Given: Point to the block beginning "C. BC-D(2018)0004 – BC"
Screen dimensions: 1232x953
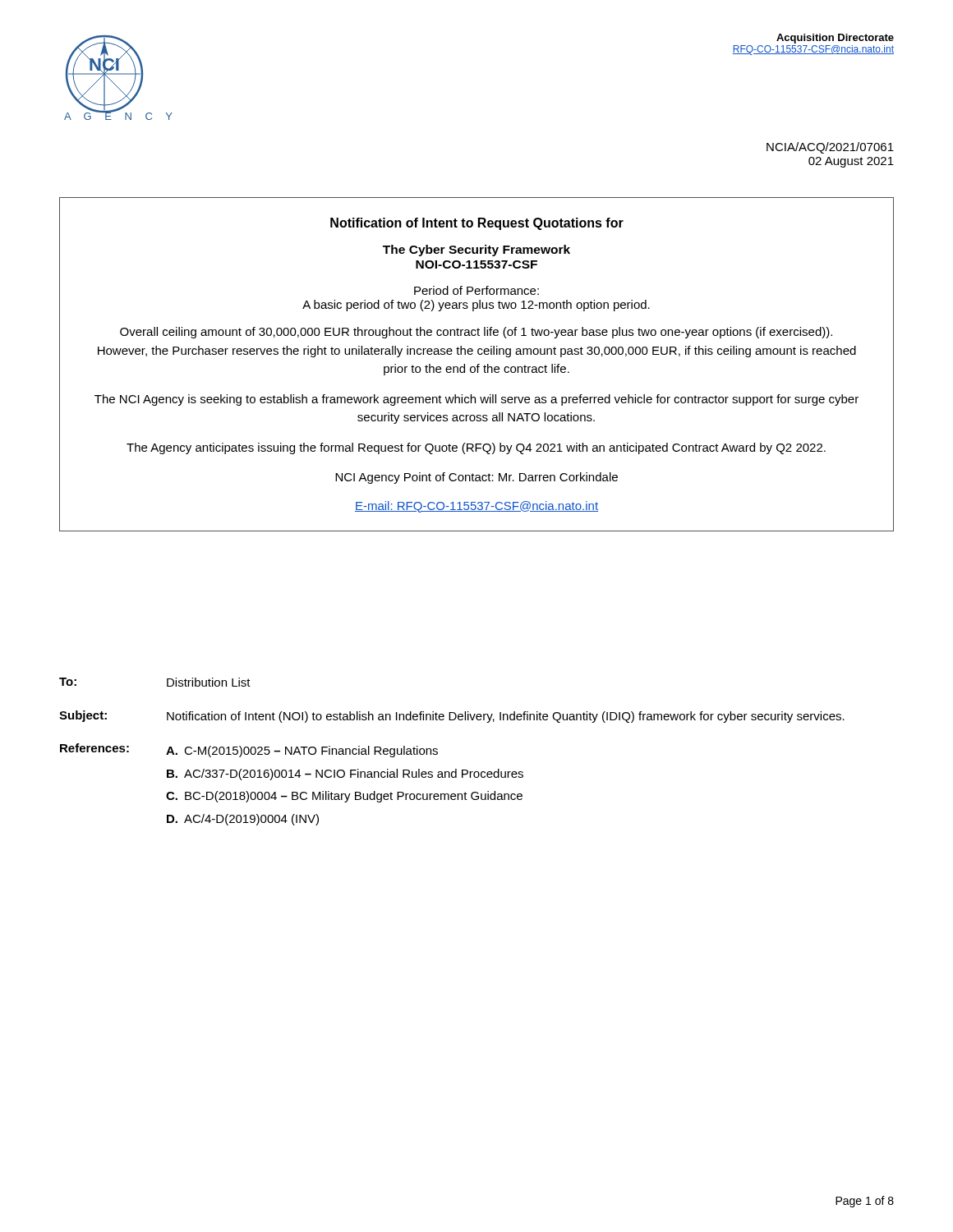Looking at the screenshot, I should point(530,796).
